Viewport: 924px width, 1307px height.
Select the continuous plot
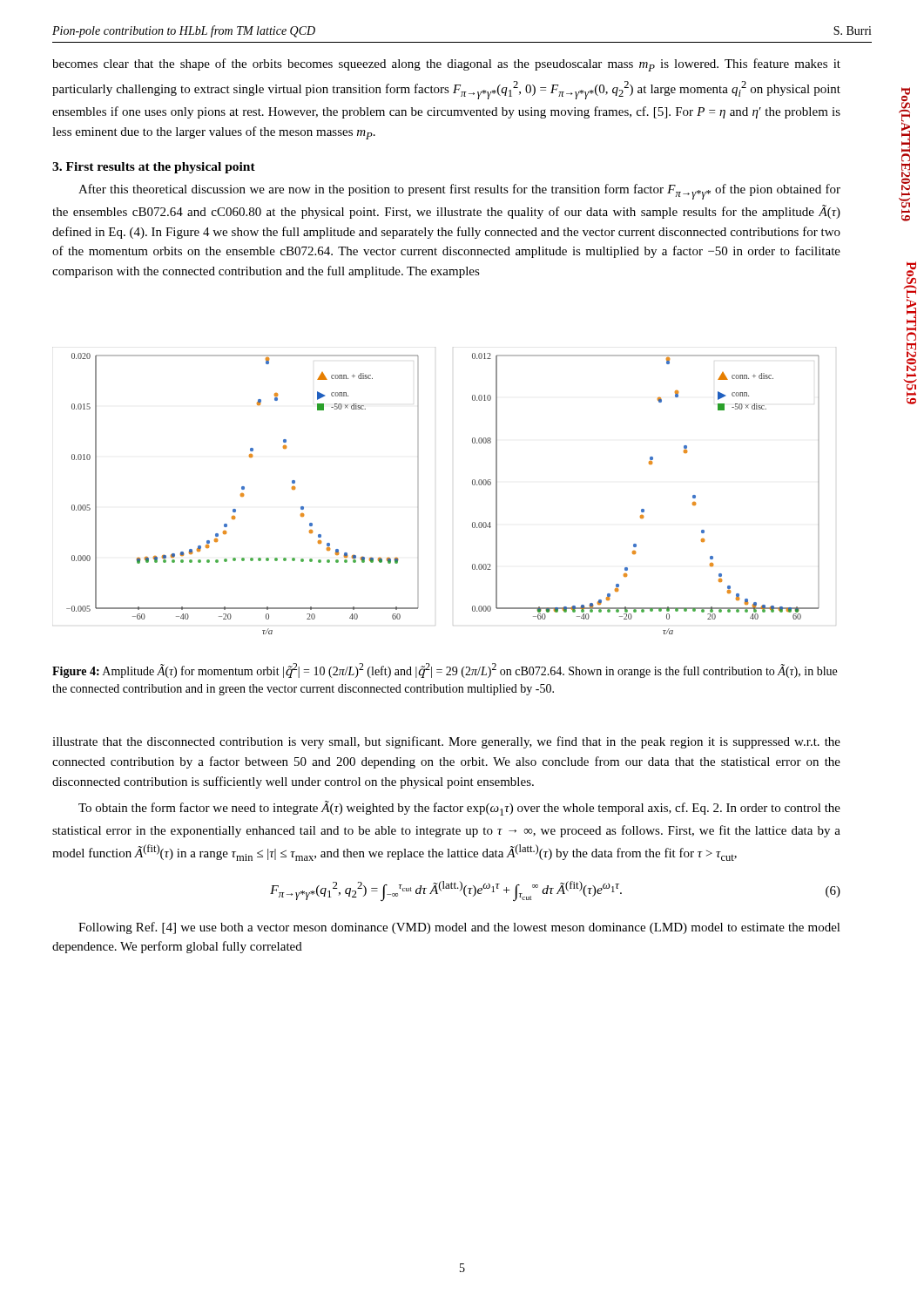click(446, 497)
